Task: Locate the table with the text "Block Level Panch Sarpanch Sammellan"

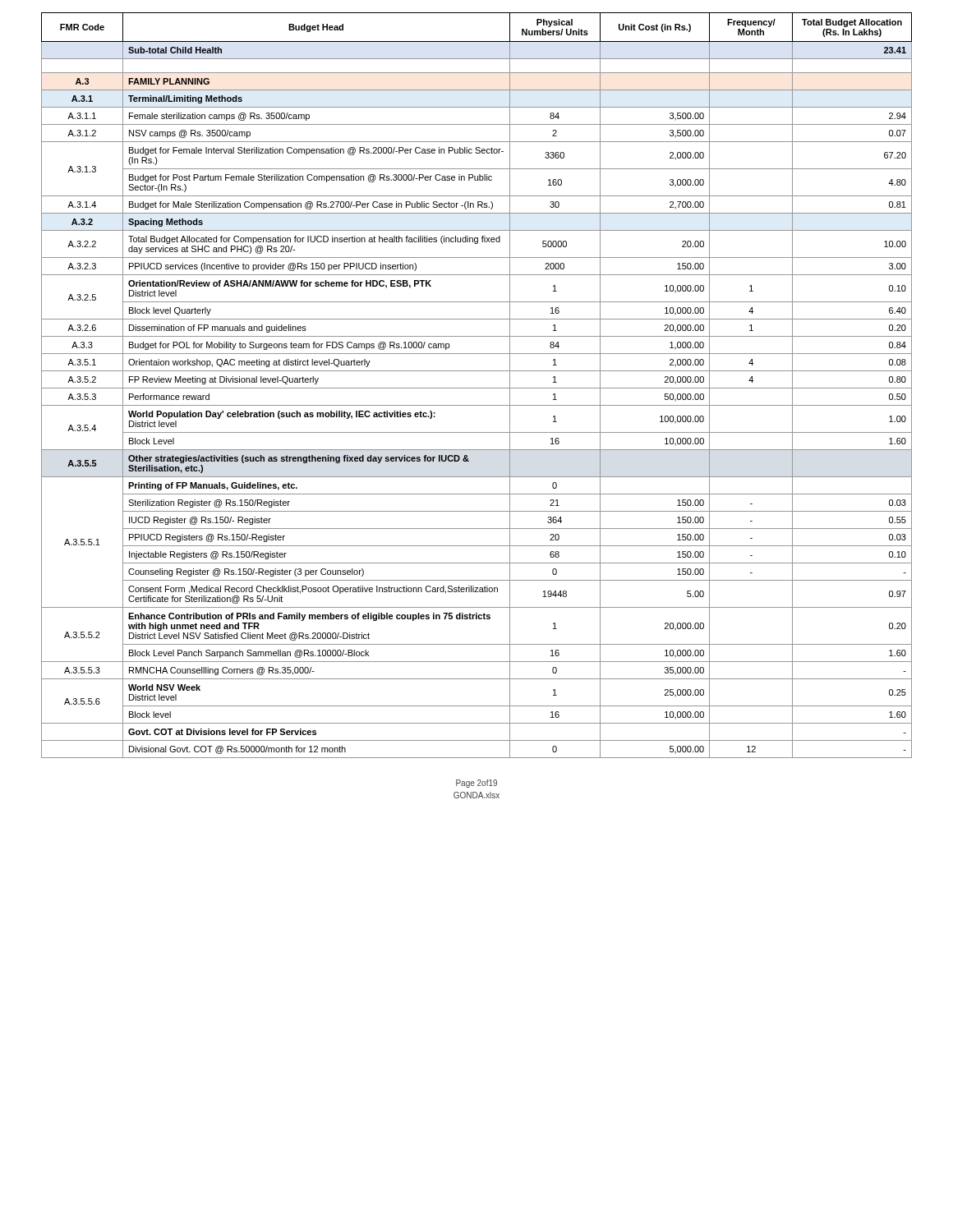Action: (x=476, y=385)
